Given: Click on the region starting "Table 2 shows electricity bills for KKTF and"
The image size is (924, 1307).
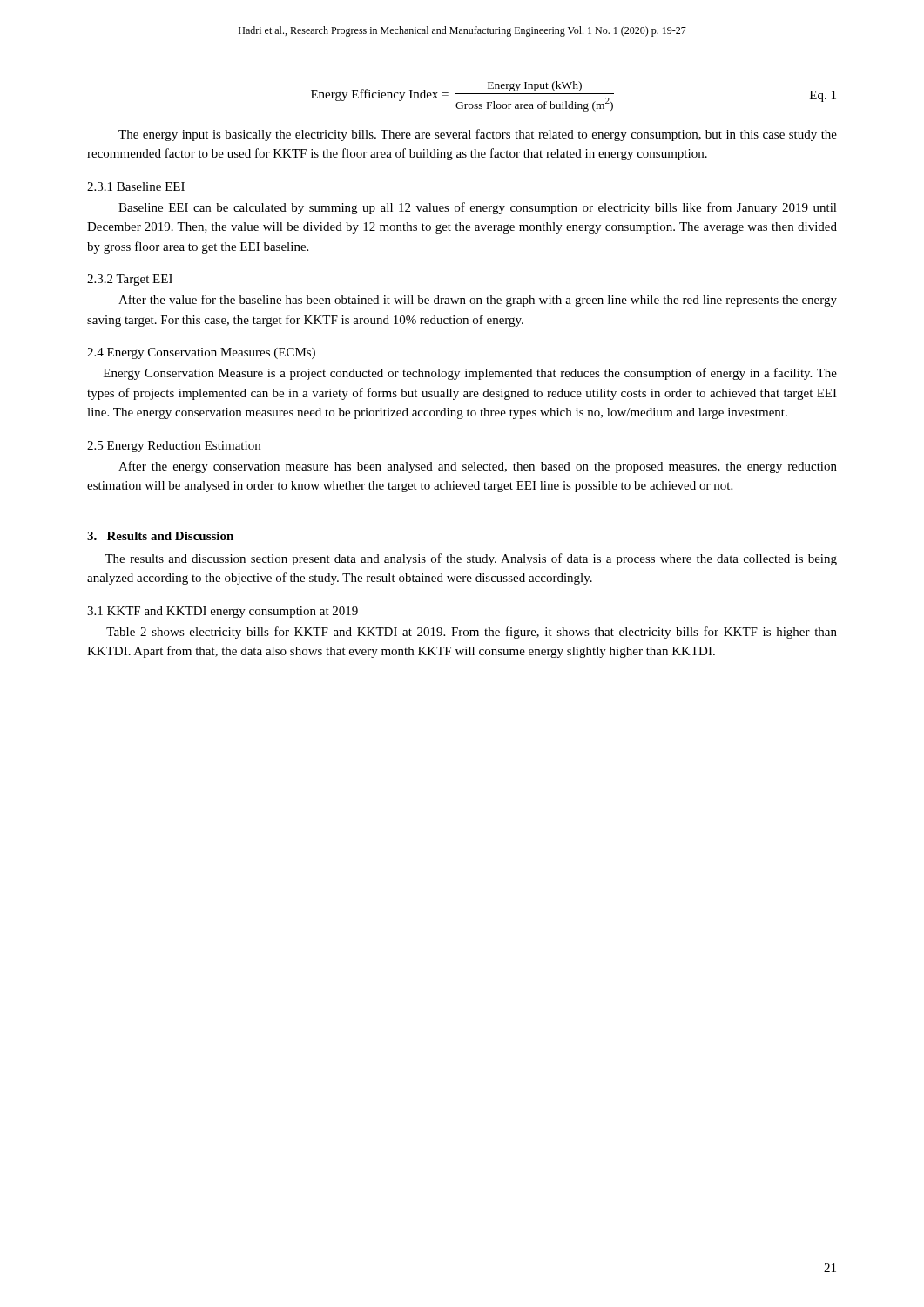Looking at the screenshot, I should tap(462, 641).
